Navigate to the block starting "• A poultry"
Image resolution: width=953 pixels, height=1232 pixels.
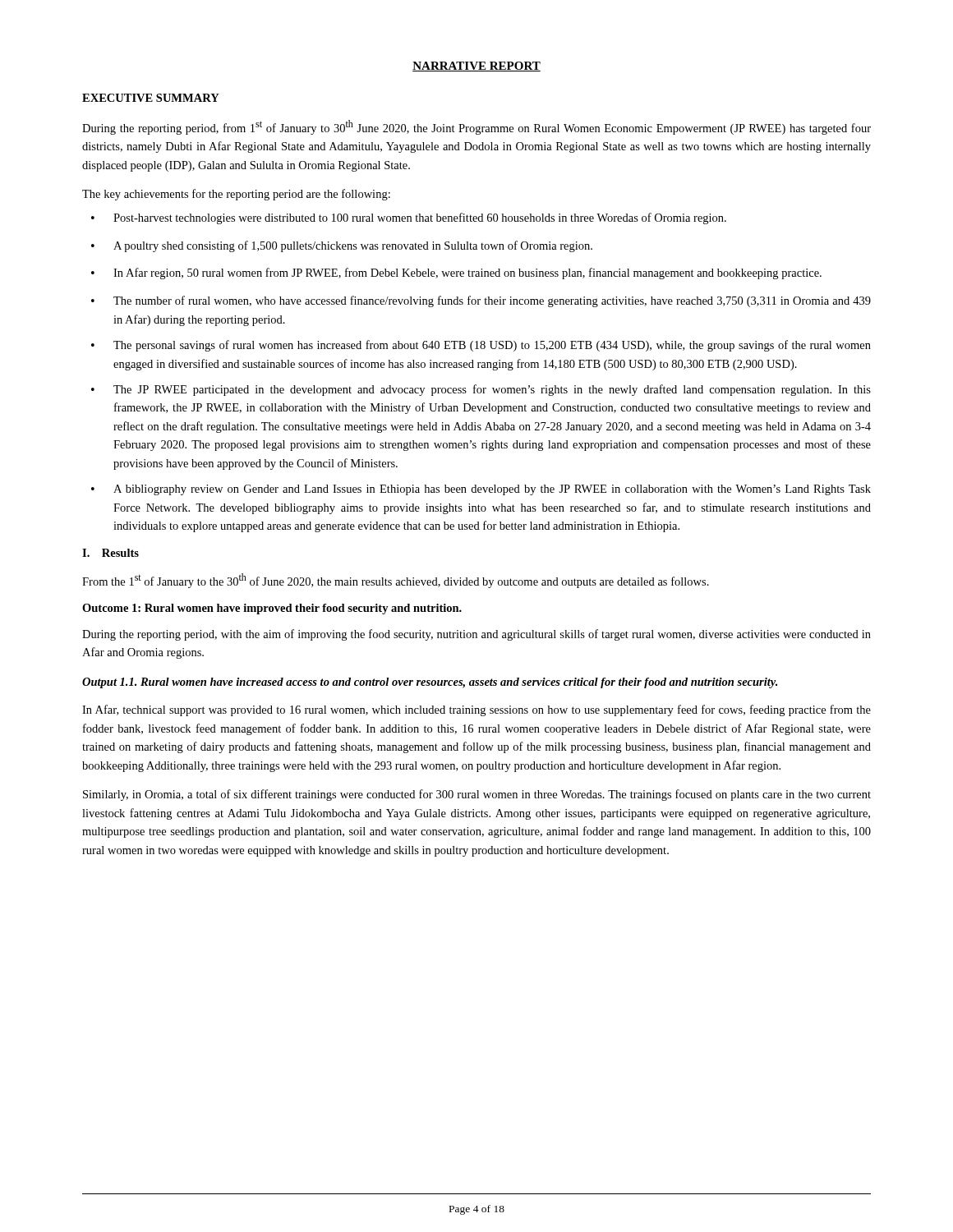click(x=476, y=246)
